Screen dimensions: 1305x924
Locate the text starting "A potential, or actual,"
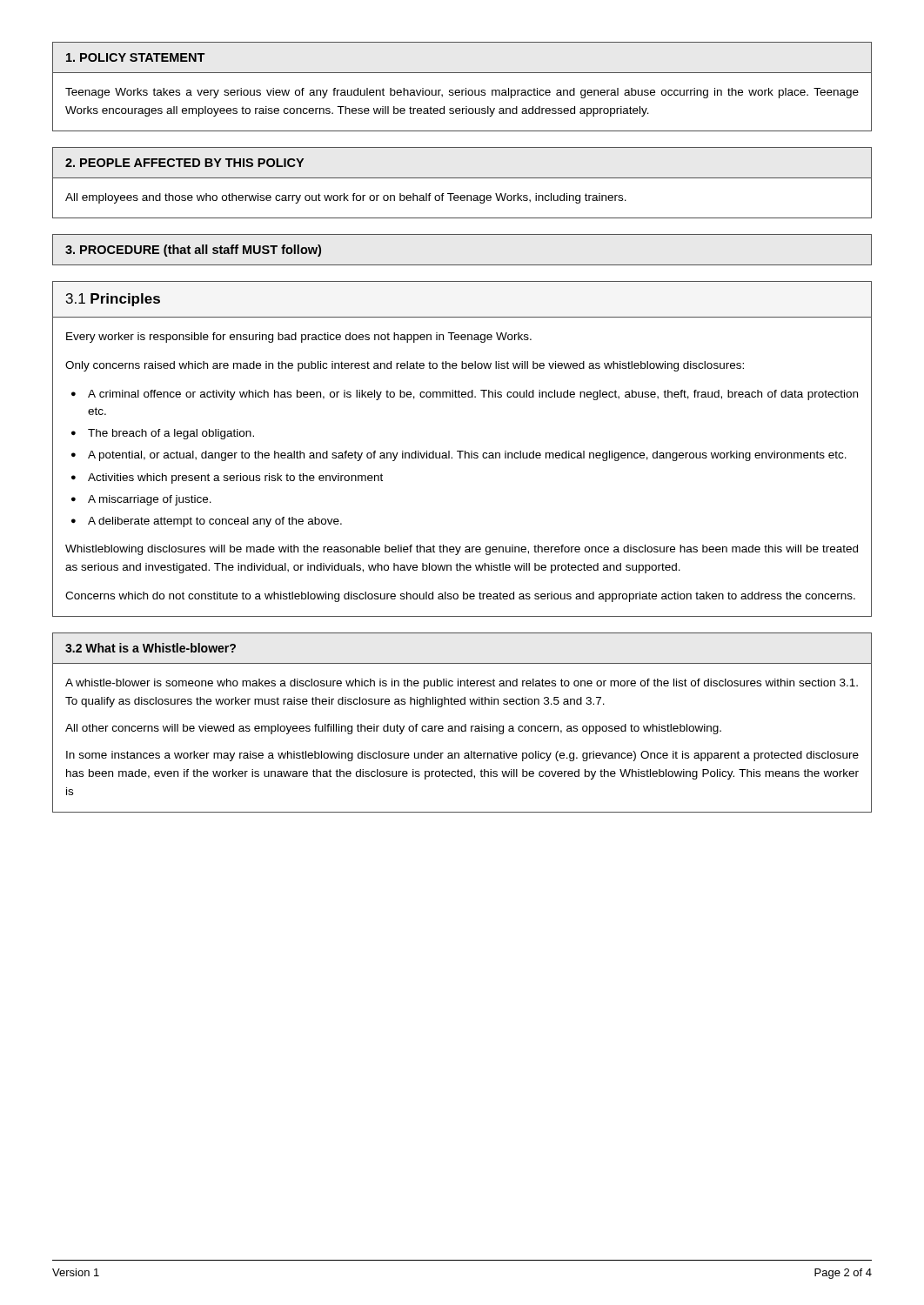tap(467, 455)
